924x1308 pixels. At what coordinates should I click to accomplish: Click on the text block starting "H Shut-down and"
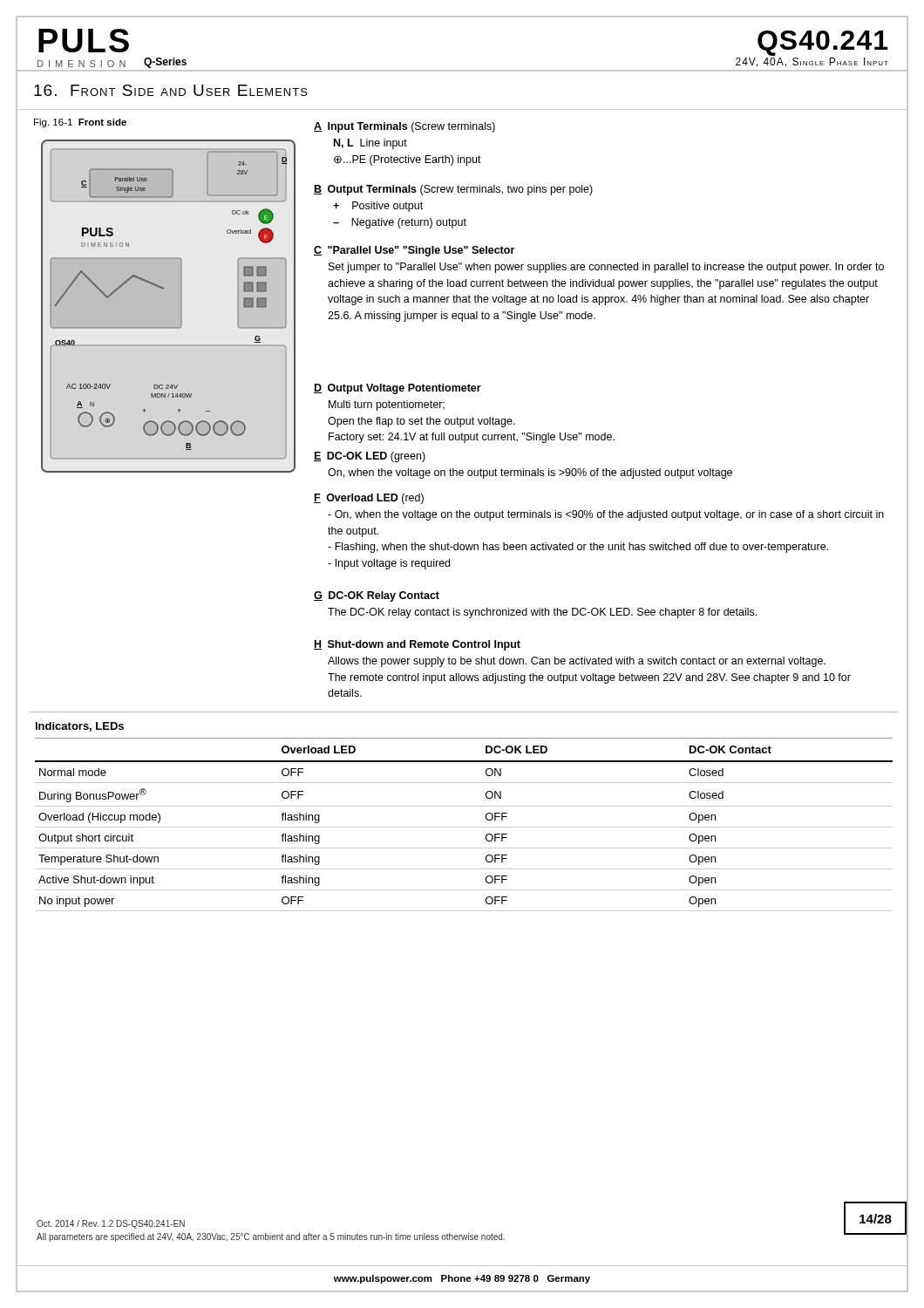tap(601, 670)
